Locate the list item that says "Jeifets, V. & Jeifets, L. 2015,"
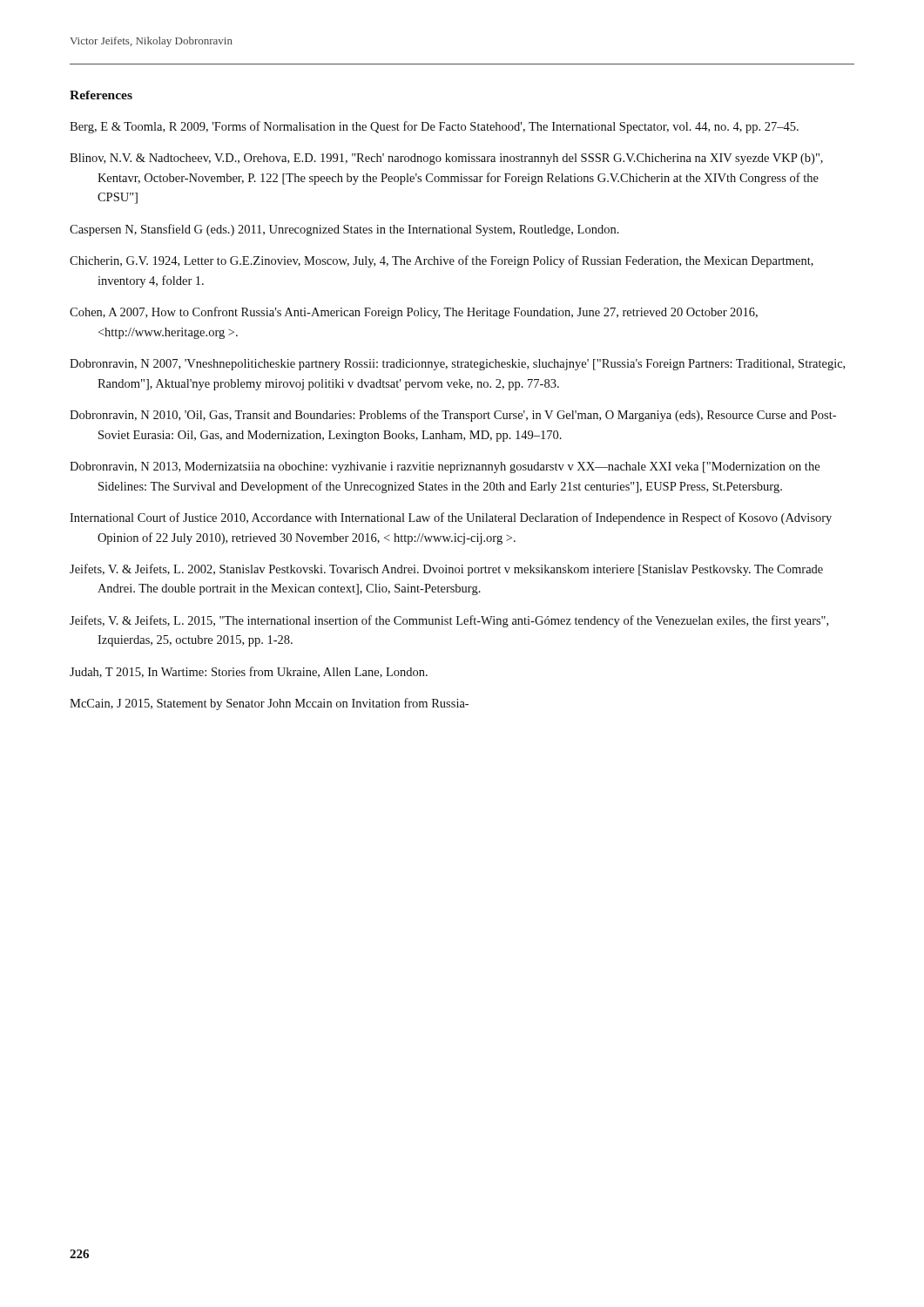The height and width of the screenshot is (1307, 924). point(462,630)
